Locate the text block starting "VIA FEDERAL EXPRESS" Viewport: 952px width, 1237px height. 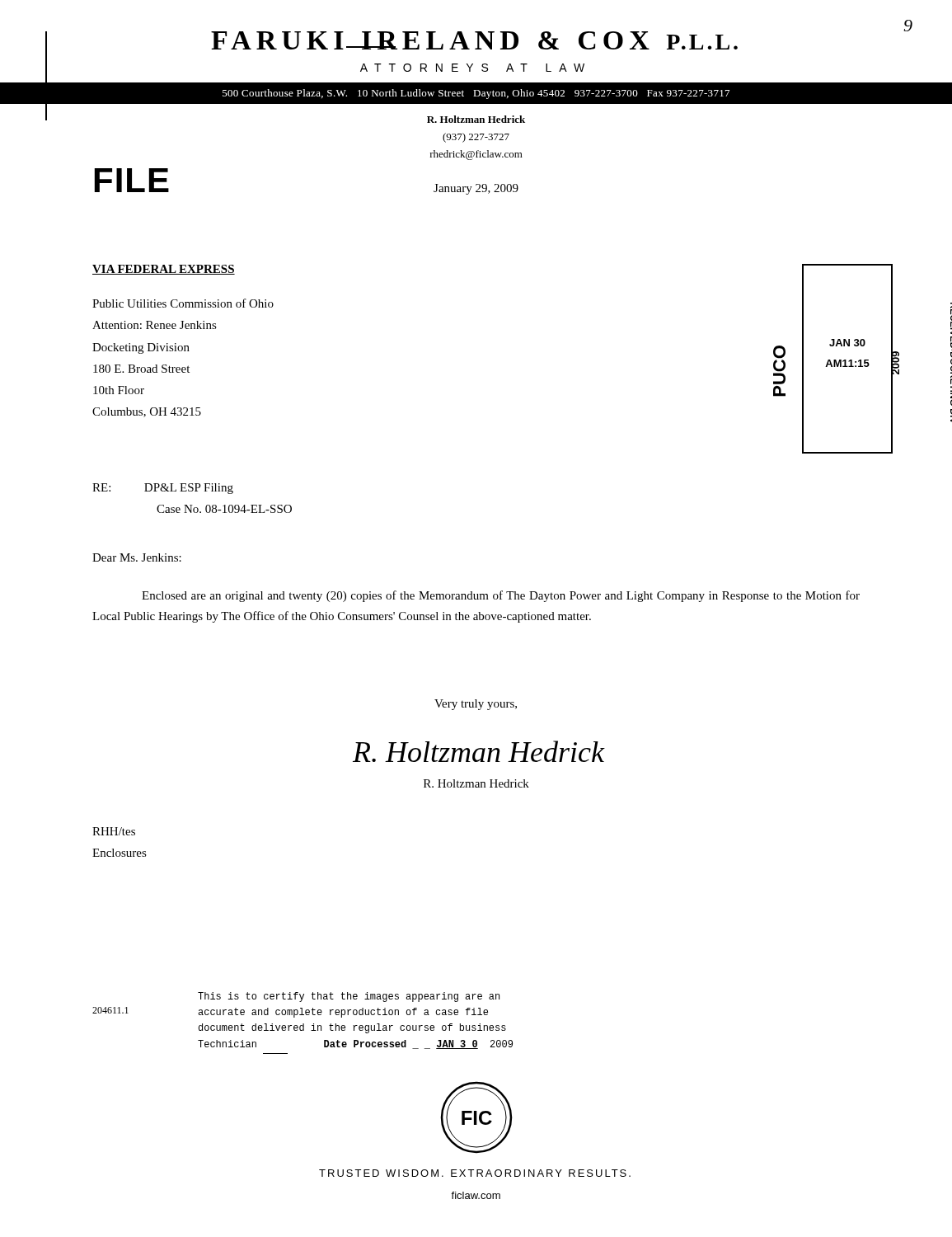point(163,269)
